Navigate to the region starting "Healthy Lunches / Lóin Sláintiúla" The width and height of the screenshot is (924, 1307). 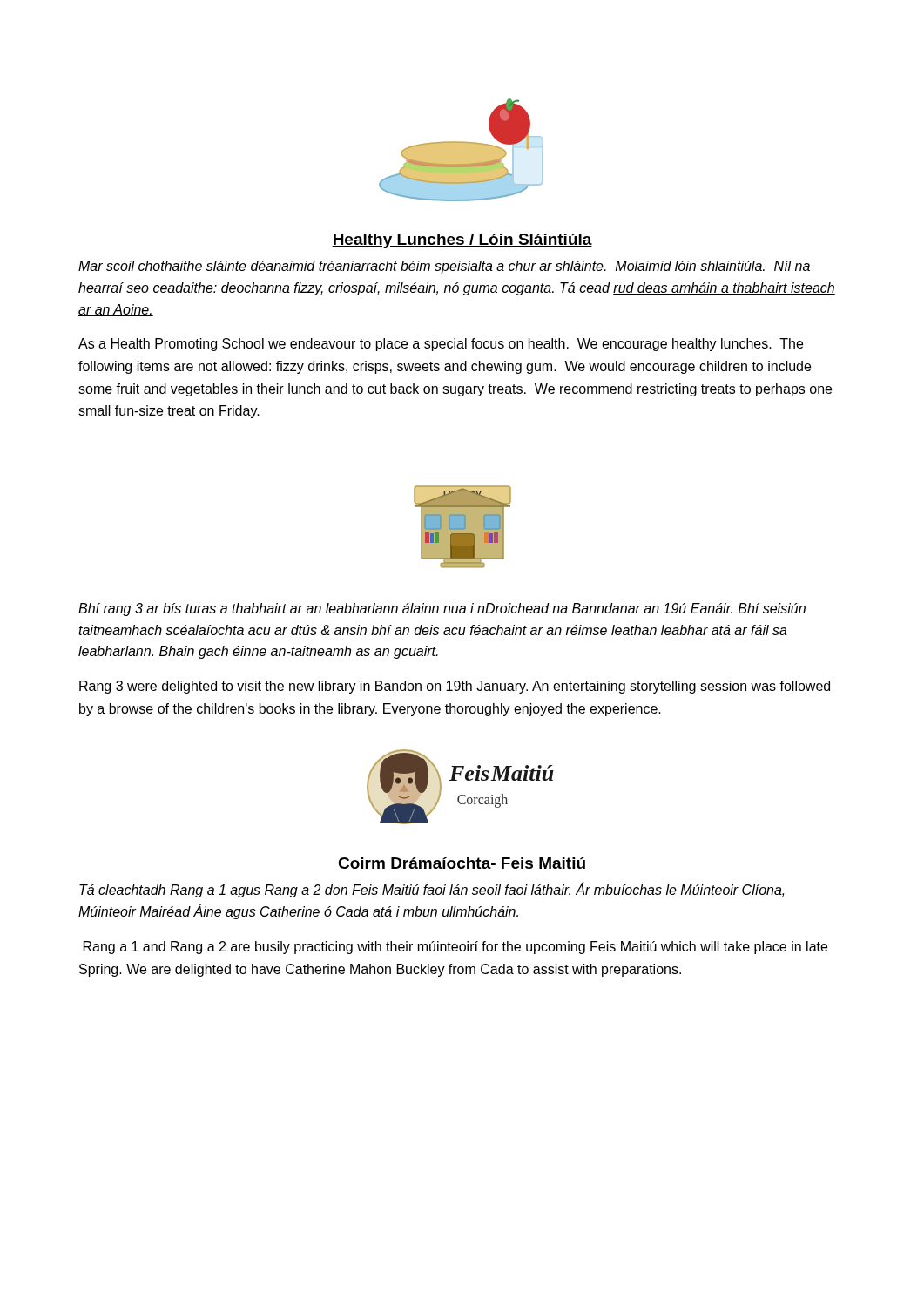pos(462,239)
